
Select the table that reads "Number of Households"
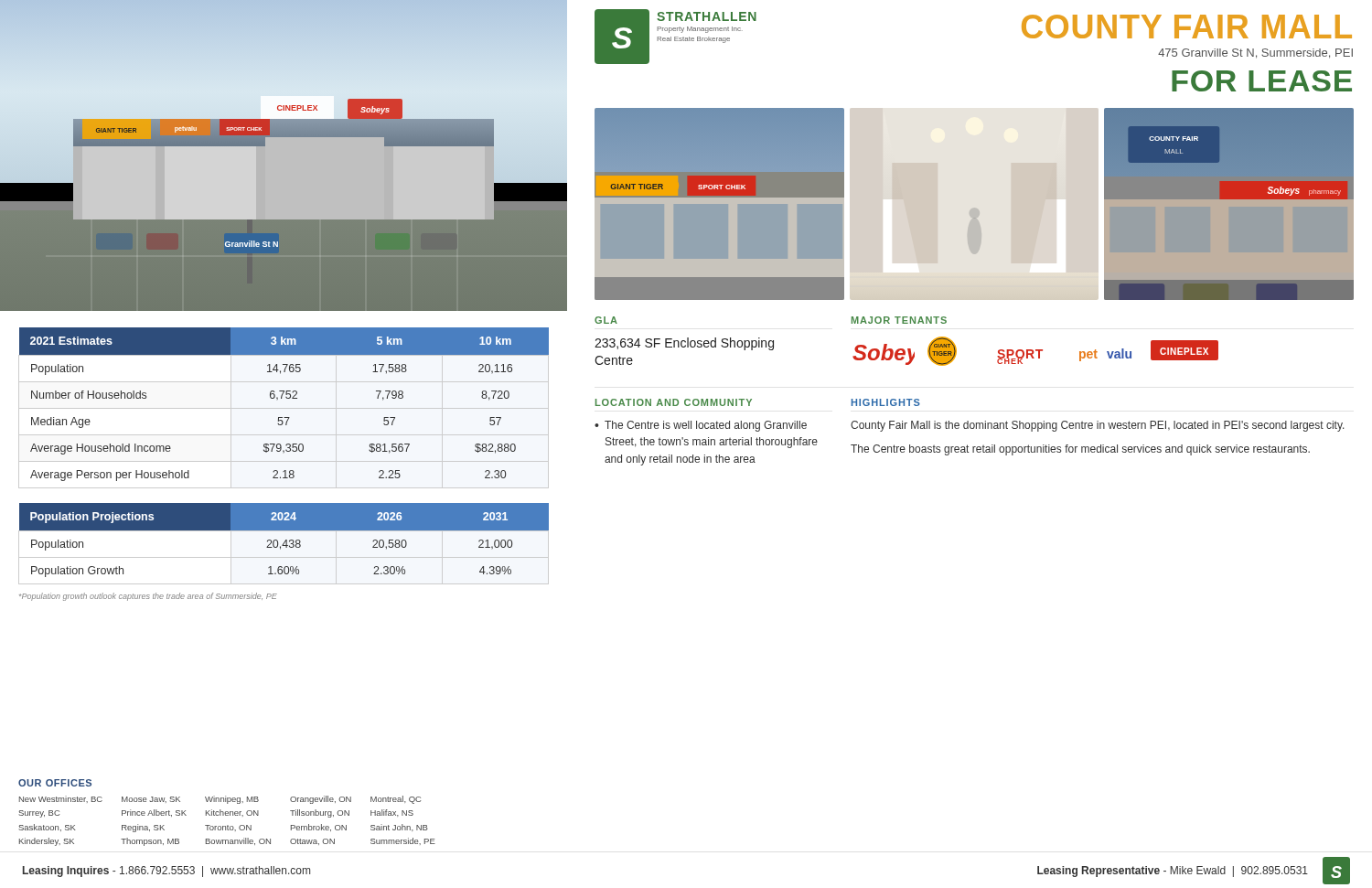[284, 408]
